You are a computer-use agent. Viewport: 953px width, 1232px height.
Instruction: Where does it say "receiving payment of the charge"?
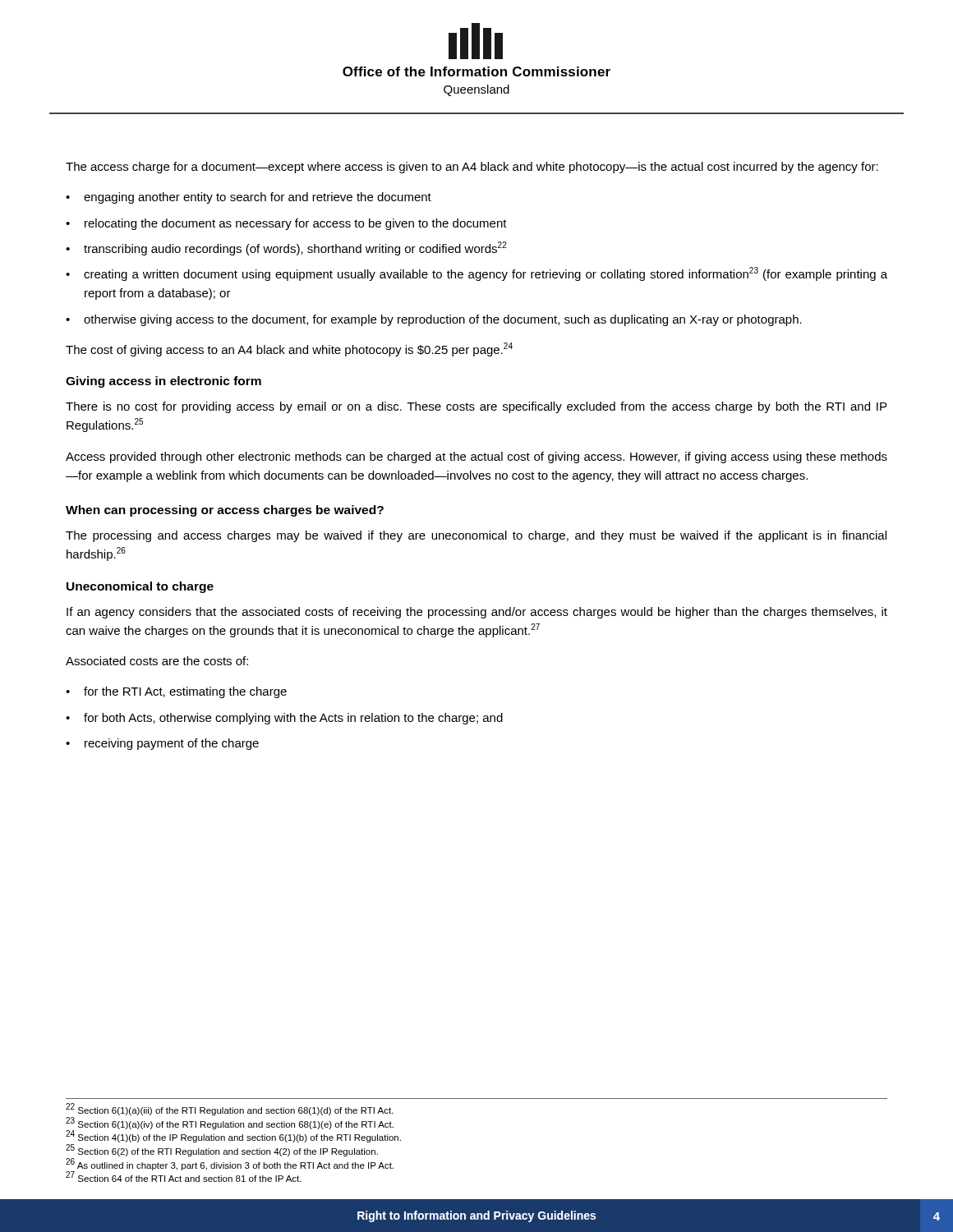pos(171,743)
